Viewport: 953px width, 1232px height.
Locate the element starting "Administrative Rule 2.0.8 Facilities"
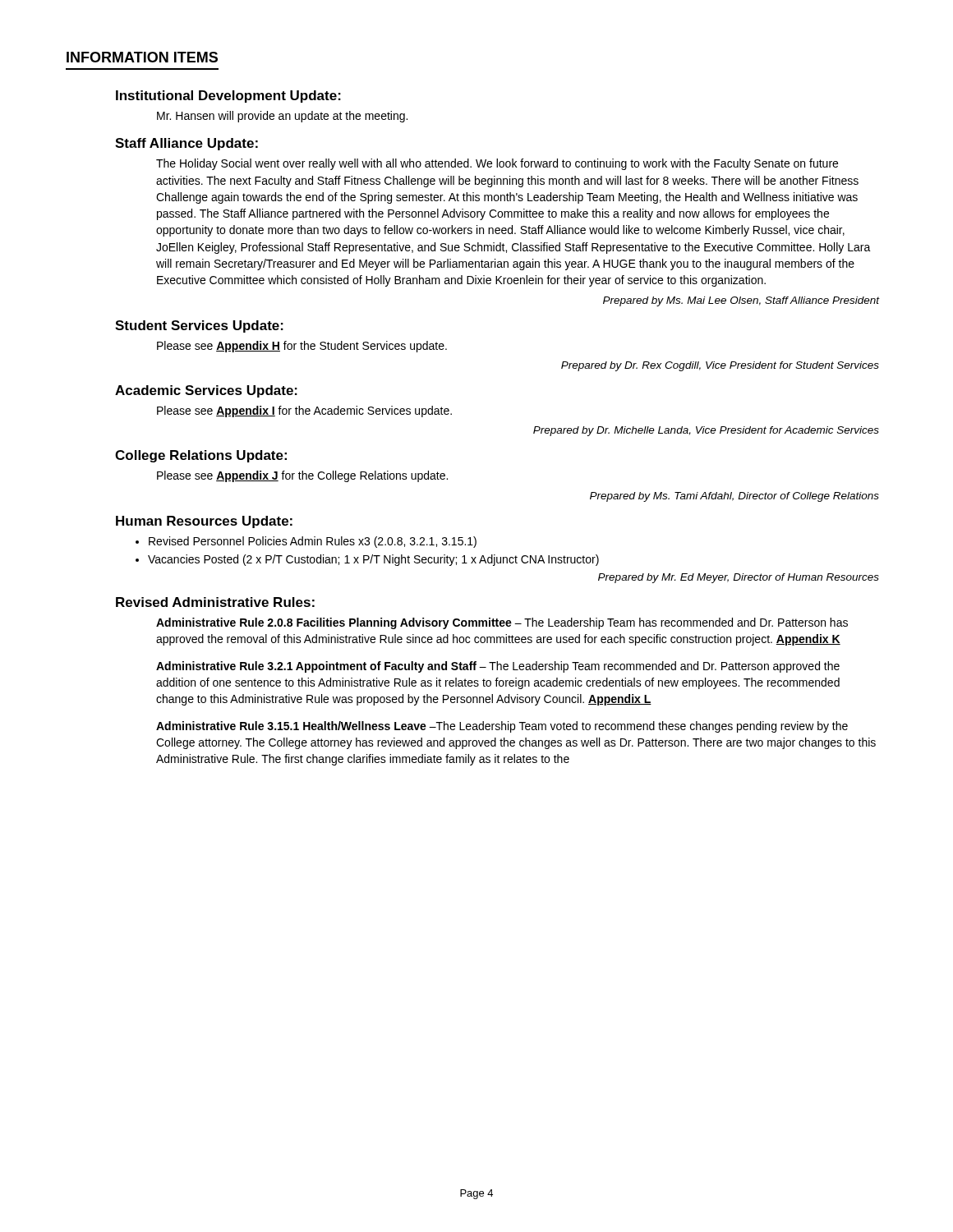[x=518, y=631]
